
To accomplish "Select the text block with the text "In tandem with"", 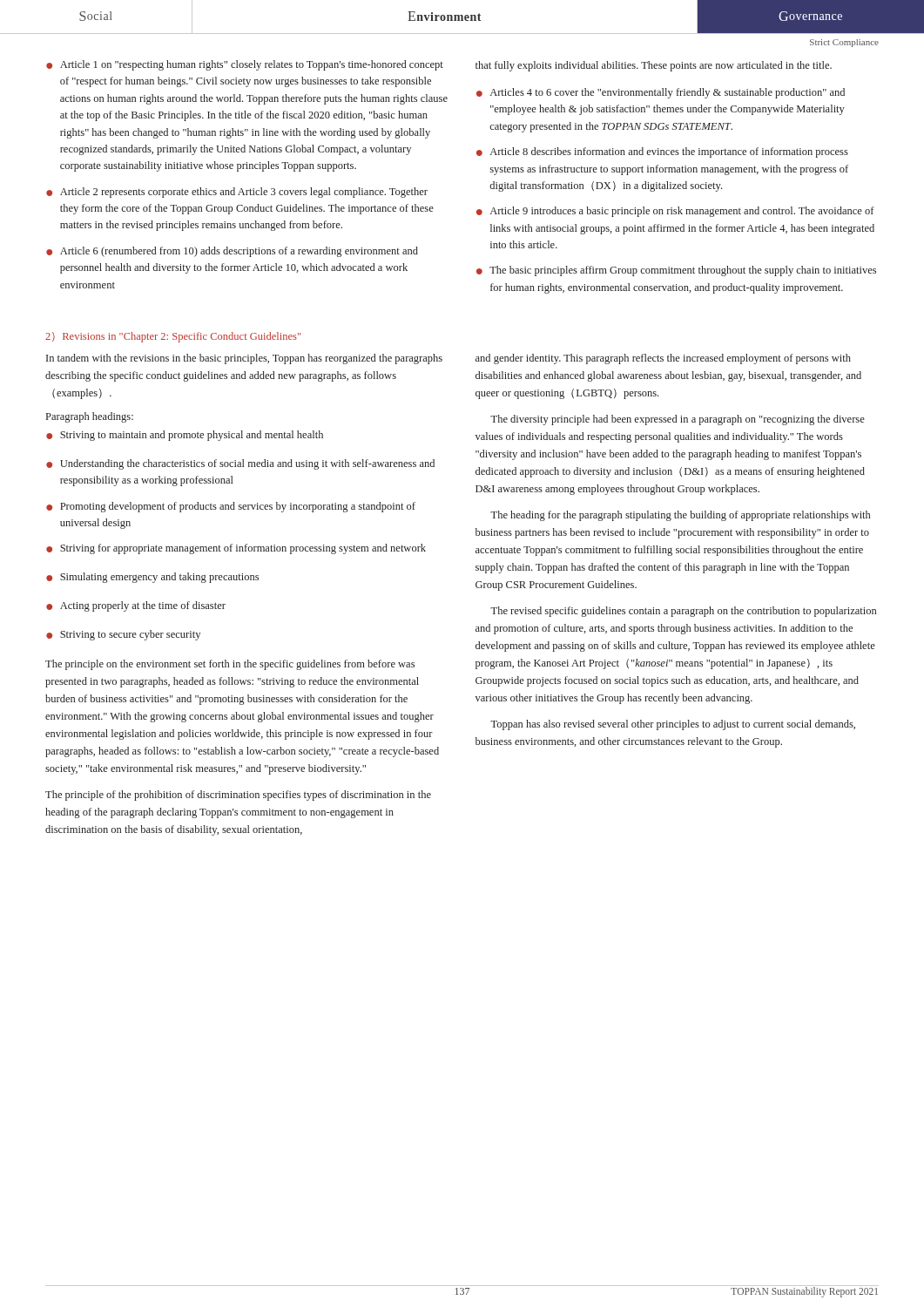I will point(244,376).
